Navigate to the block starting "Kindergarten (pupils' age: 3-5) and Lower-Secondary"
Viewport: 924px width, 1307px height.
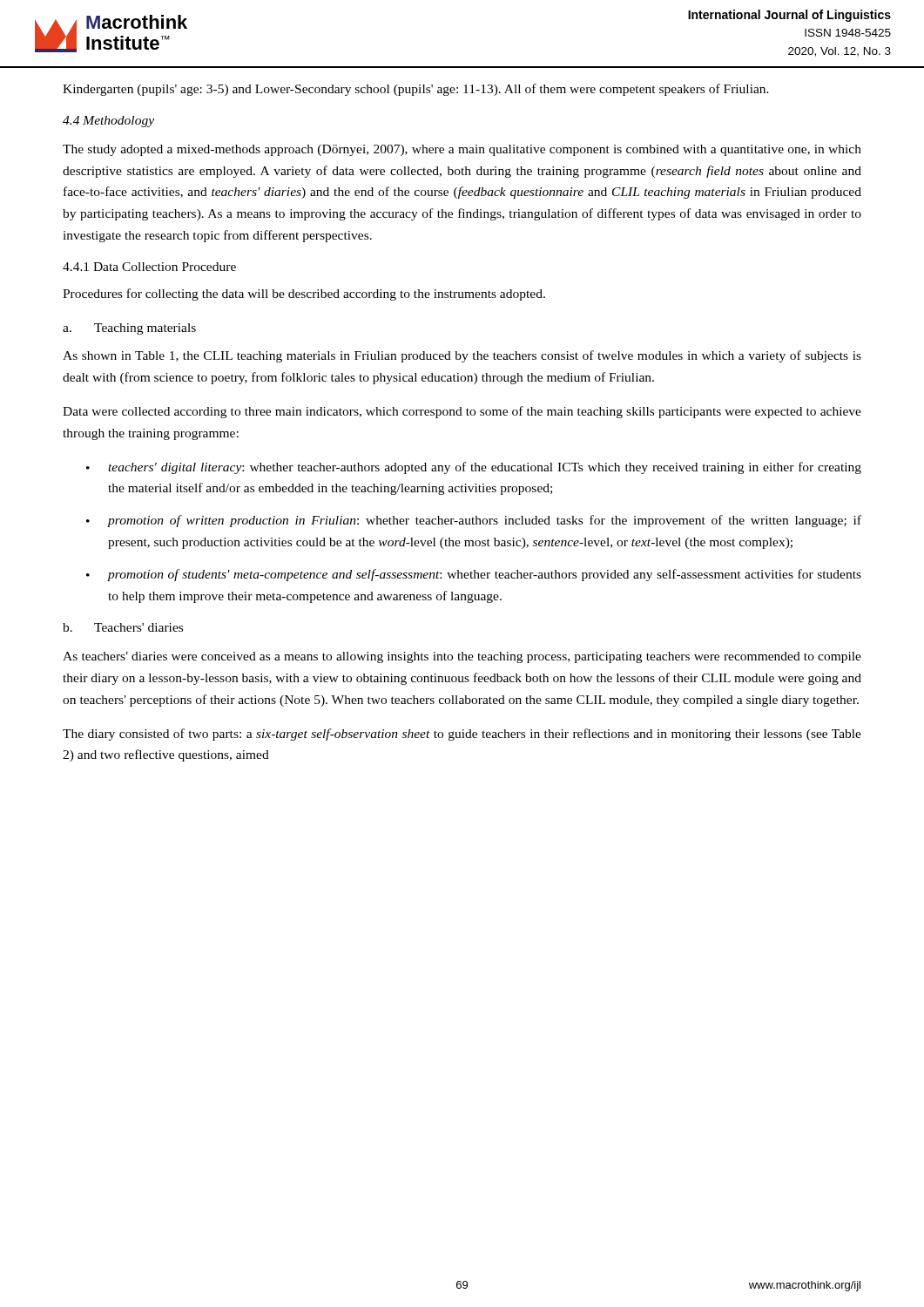[416, 88]
